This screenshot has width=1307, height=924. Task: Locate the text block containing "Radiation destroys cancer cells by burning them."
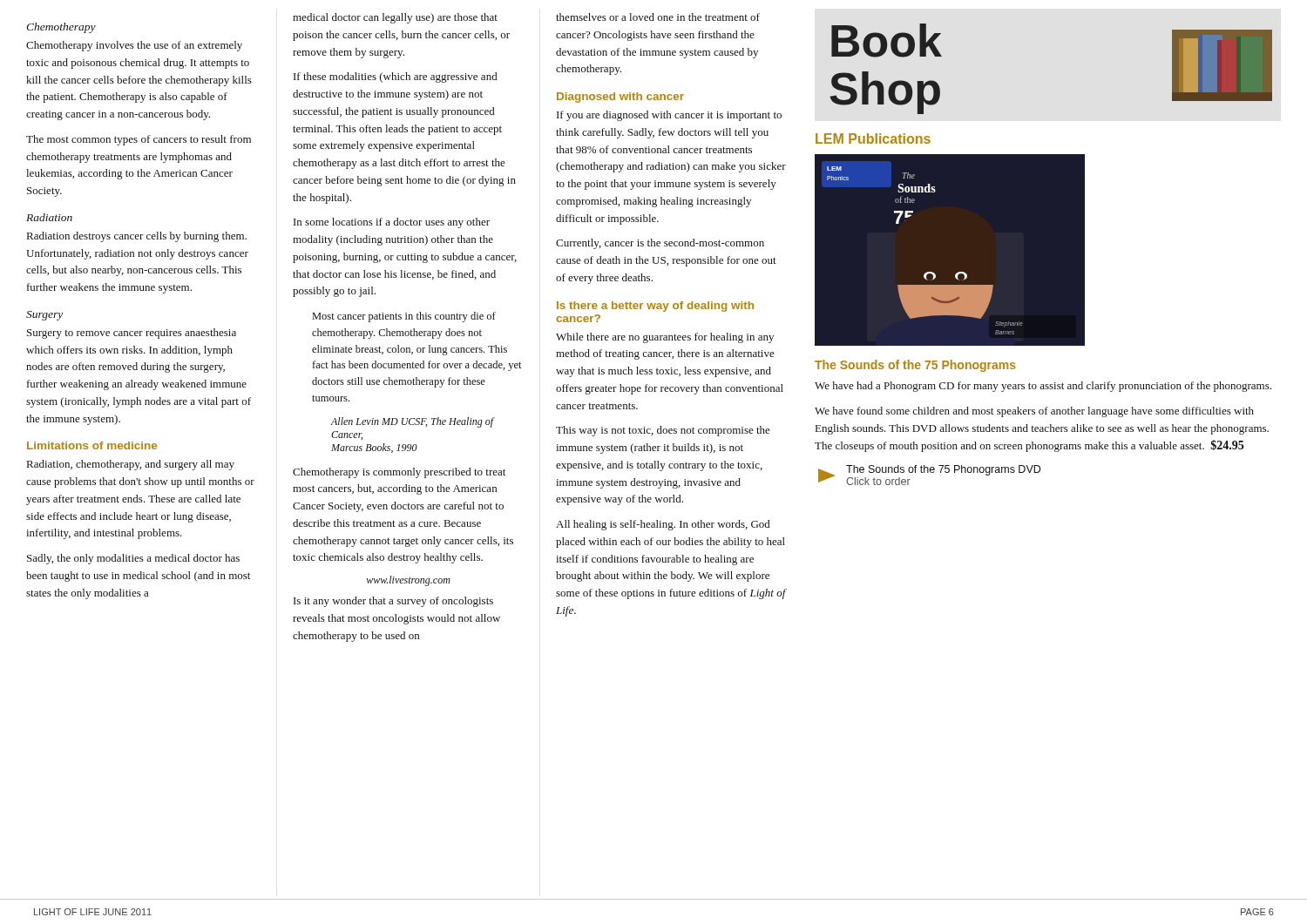pyautogui.click(x=137, y=261)
